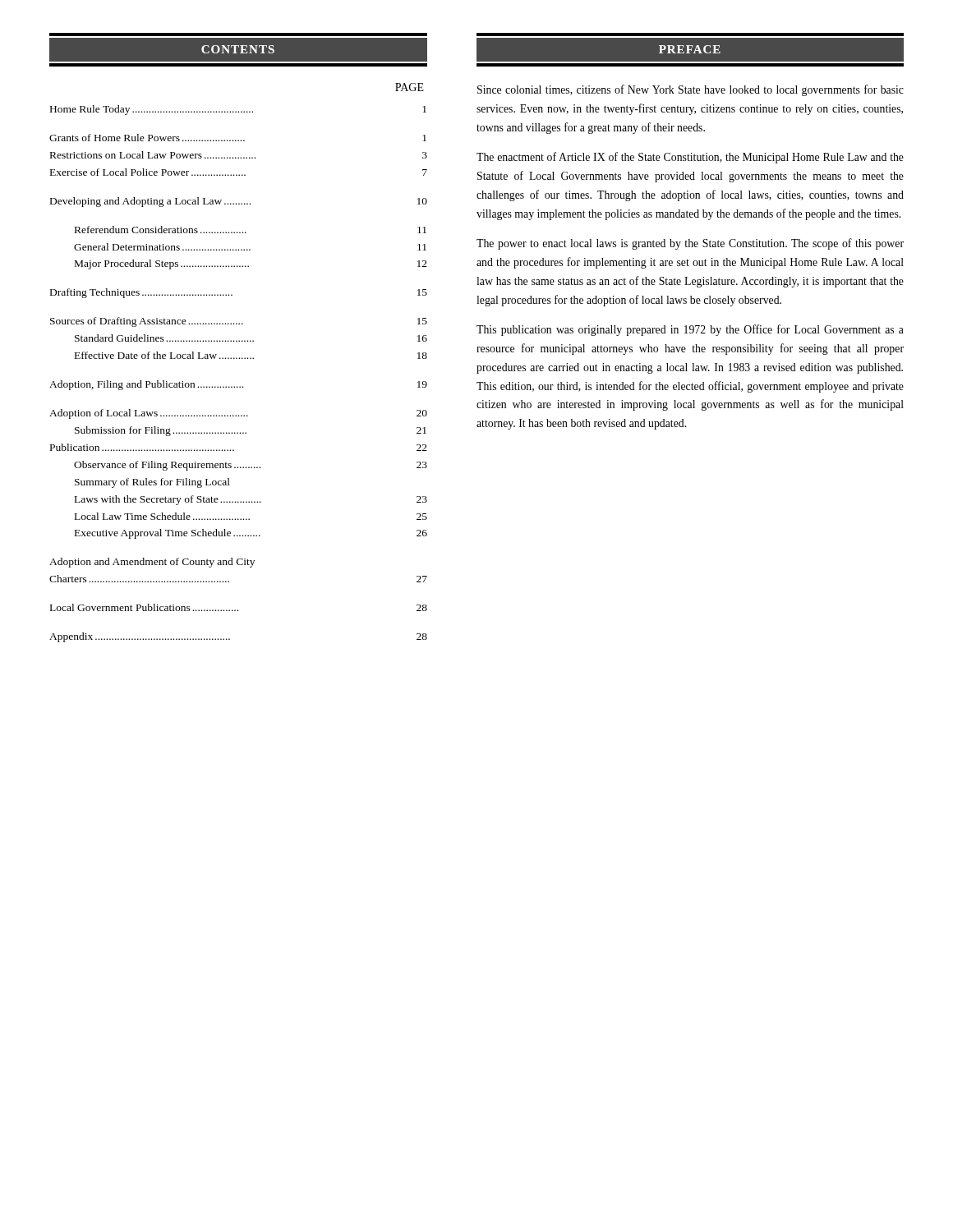Select the region starting "Submission for Filing"
Image resolution: width=953 pixels, height=1232 pixels.
[251, 431]
